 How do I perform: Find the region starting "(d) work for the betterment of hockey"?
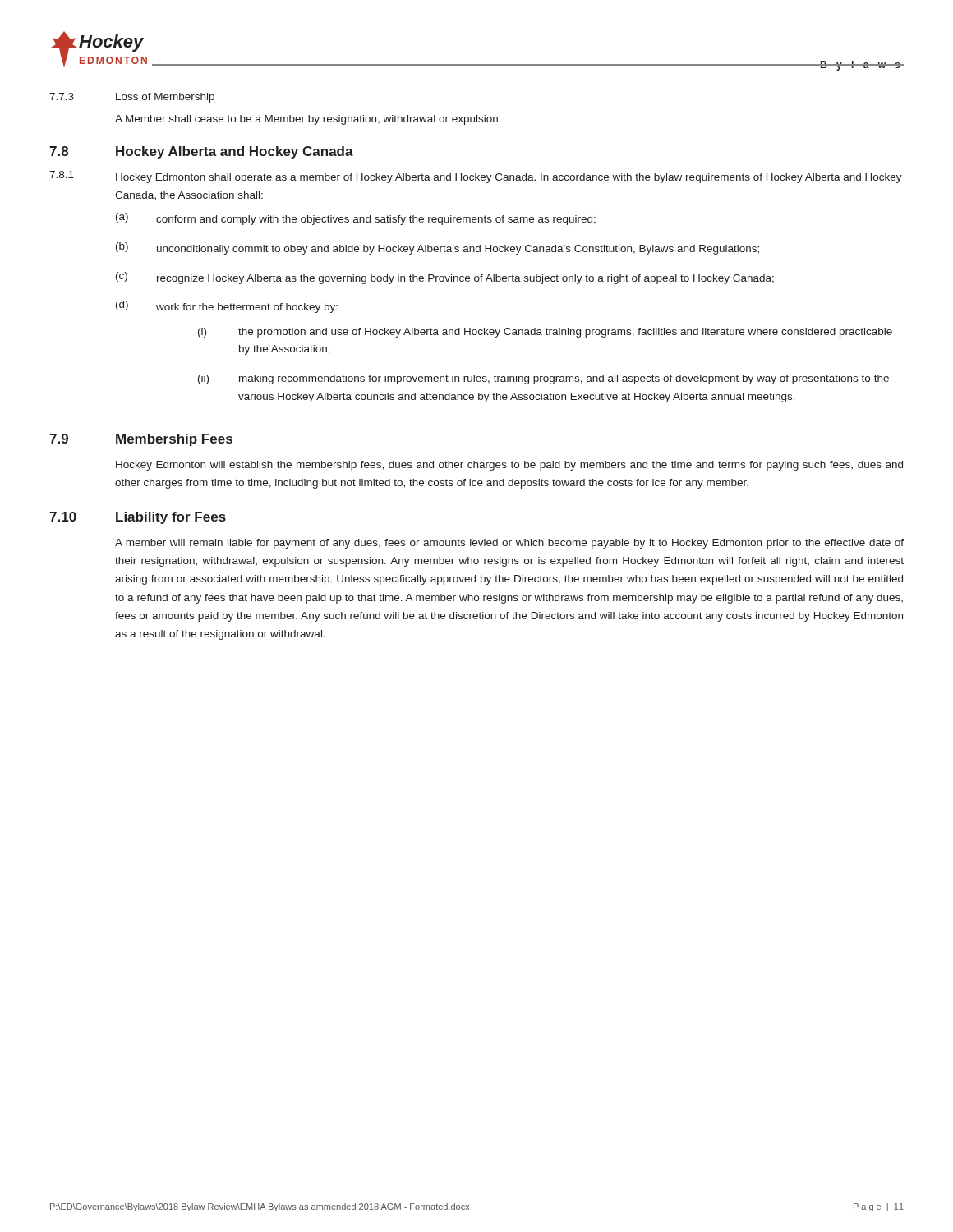(227, 307)
